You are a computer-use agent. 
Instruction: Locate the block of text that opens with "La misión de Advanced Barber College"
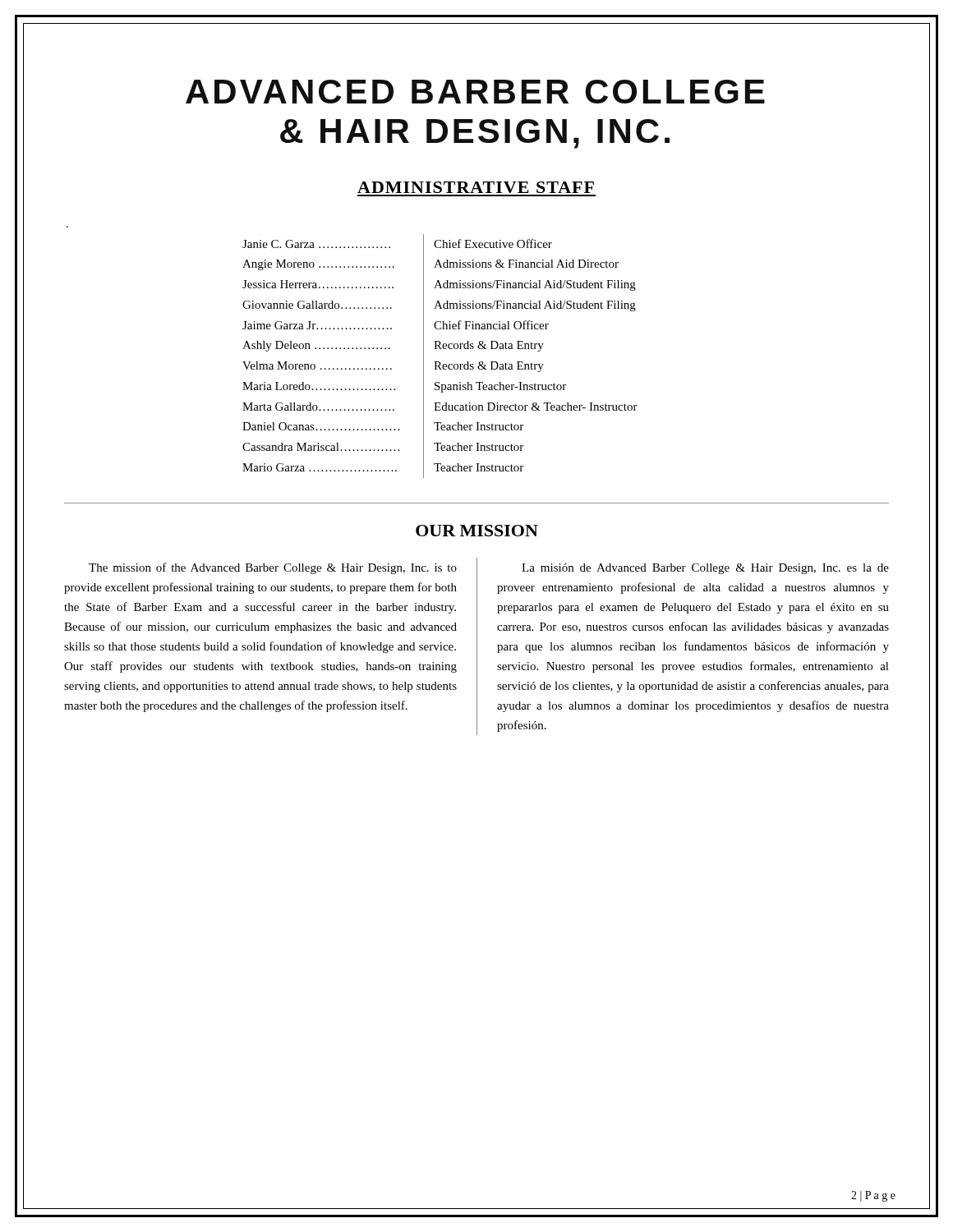pyautogui.click(x=693, y=646)
